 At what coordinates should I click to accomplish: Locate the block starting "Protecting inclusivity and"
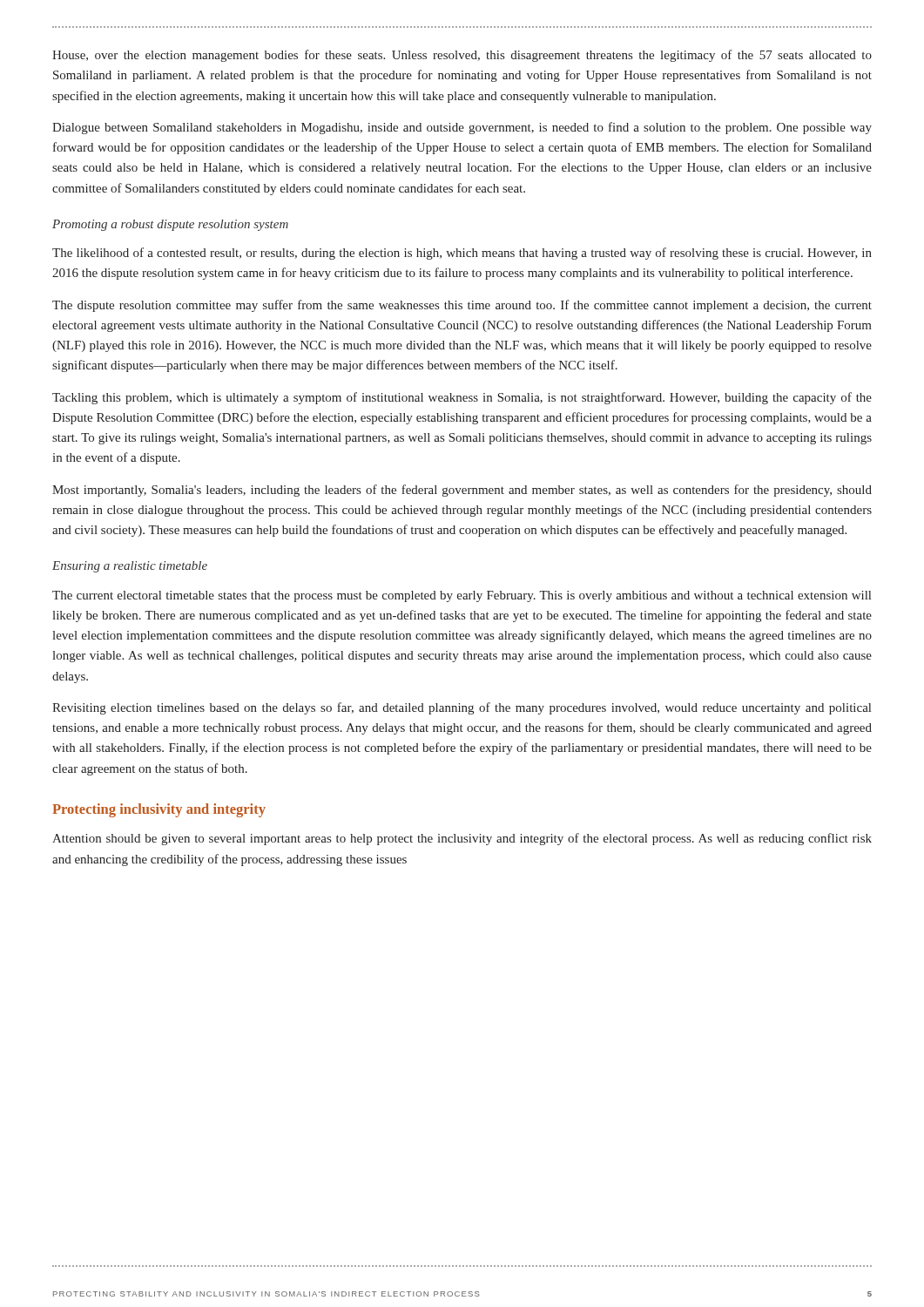[x=159, y=810]
